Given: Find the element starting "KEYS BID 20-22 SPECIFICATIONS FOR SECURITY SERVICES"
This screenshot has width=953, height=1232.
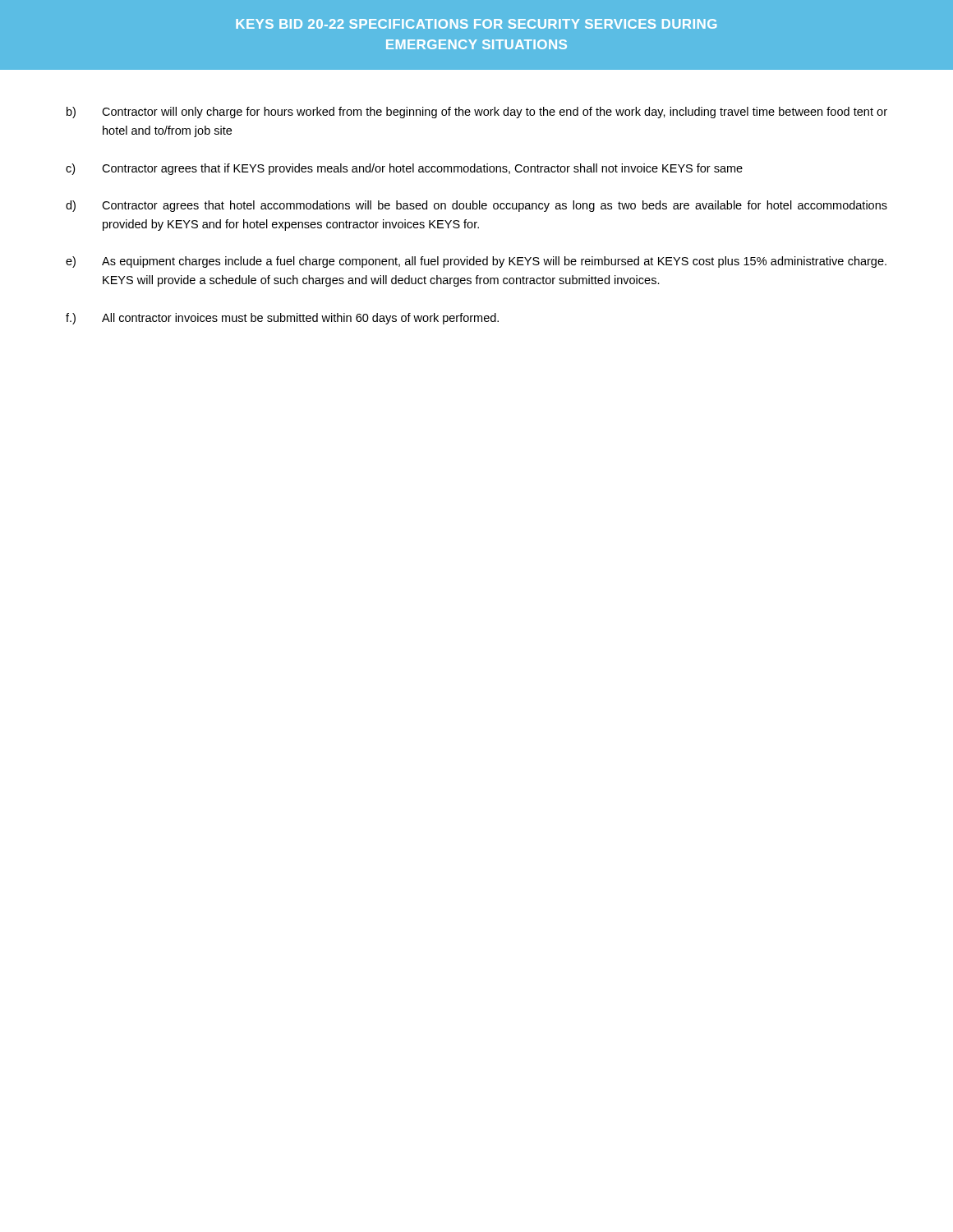Looking at the screenshot, I should [476, 34].
